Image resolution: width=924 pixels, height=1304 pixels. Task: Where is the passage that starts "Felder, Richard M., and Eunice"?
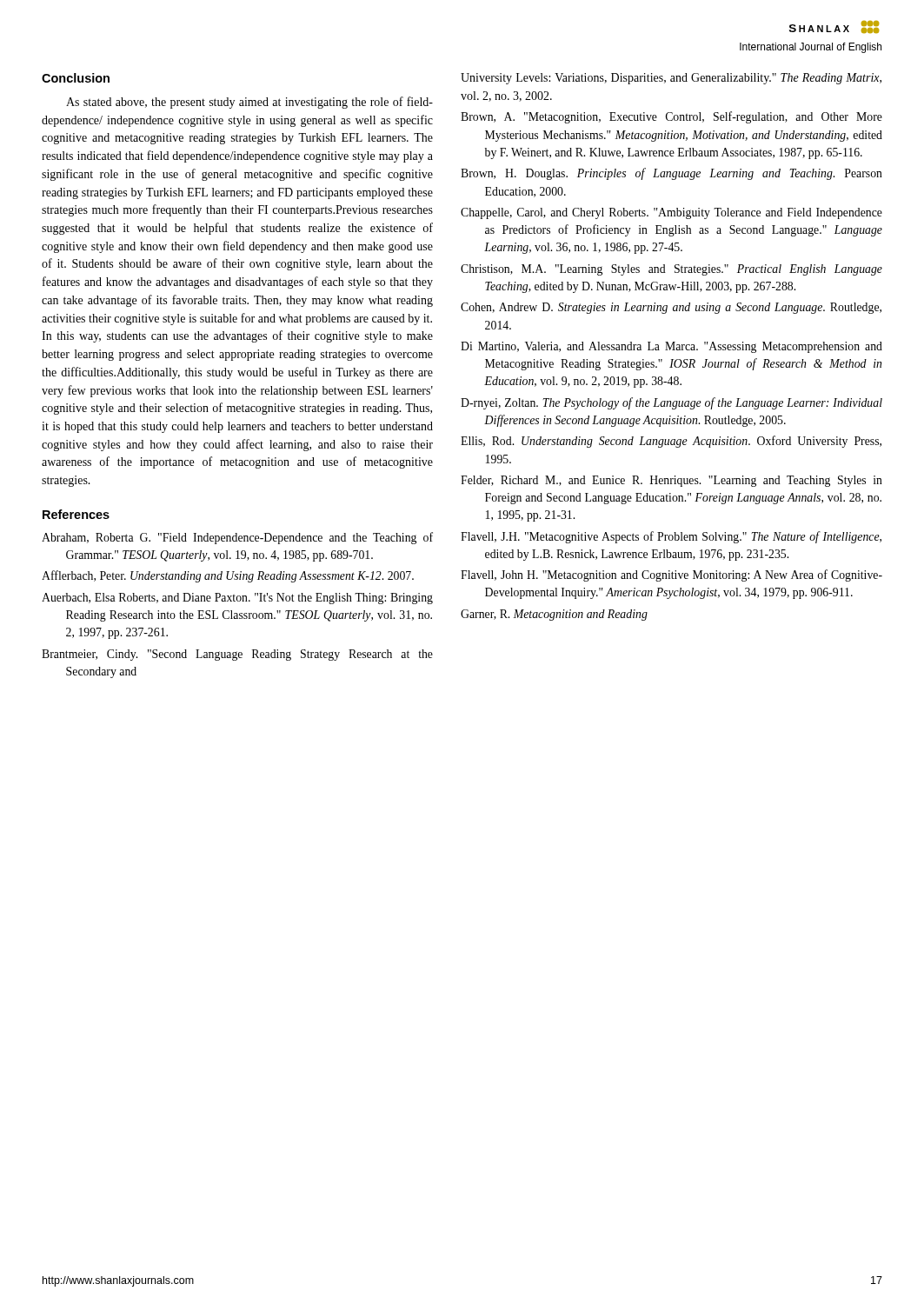671,498
